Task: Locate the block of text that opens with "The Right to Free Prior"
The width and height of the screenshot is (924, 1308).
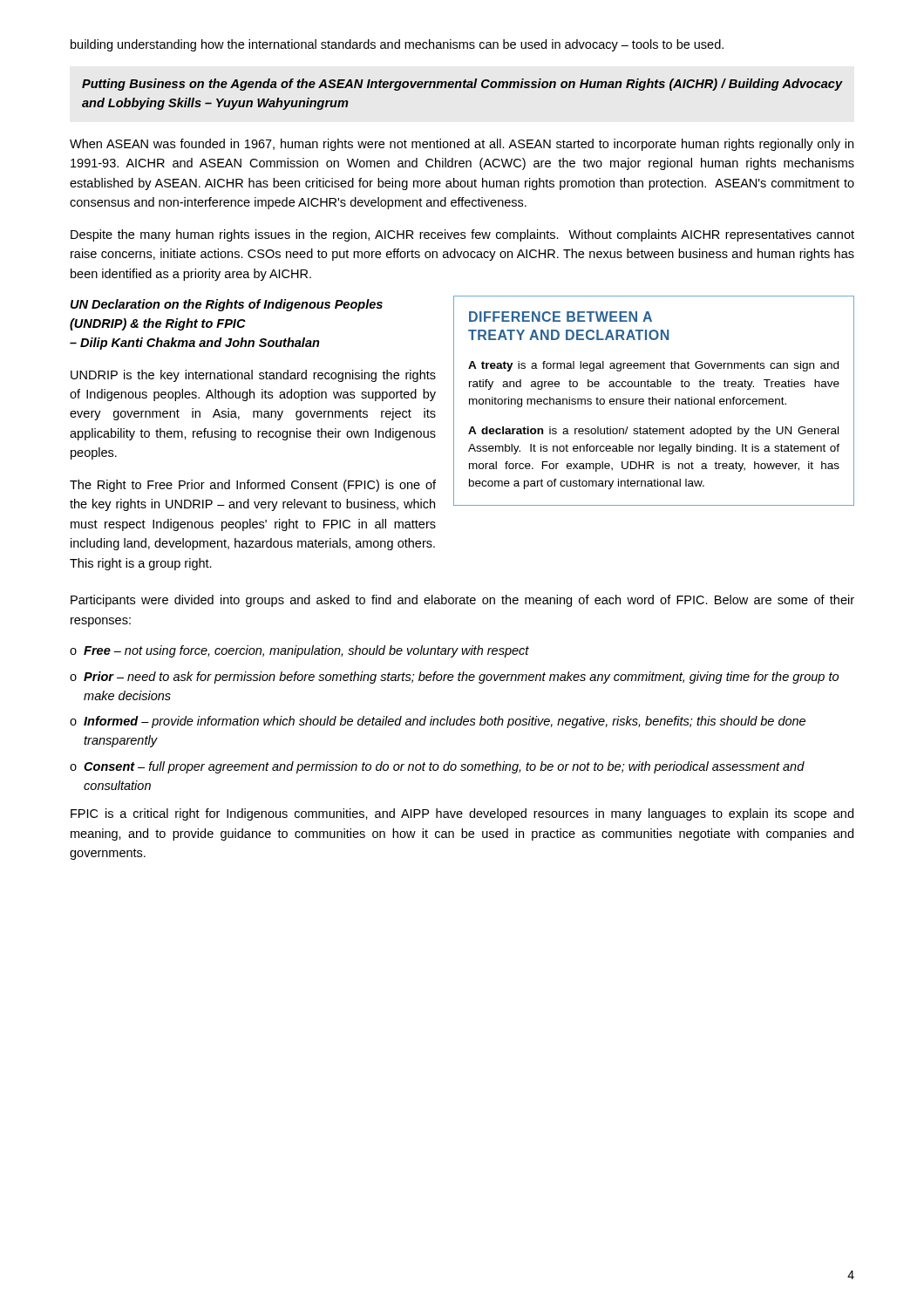Action: (253, 524)
